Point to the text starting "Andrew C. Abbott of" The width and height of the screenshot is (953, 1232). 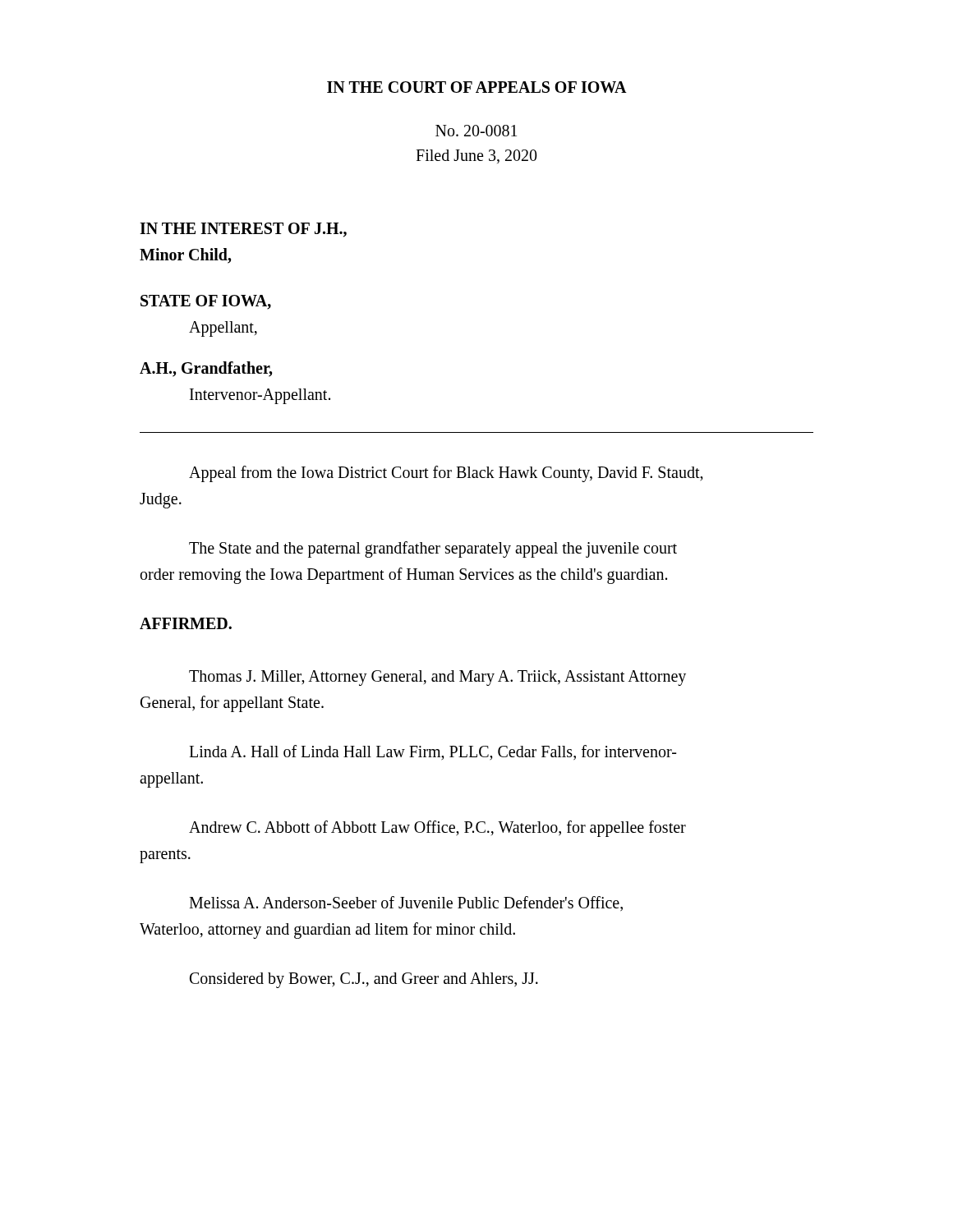coord(437,827)
